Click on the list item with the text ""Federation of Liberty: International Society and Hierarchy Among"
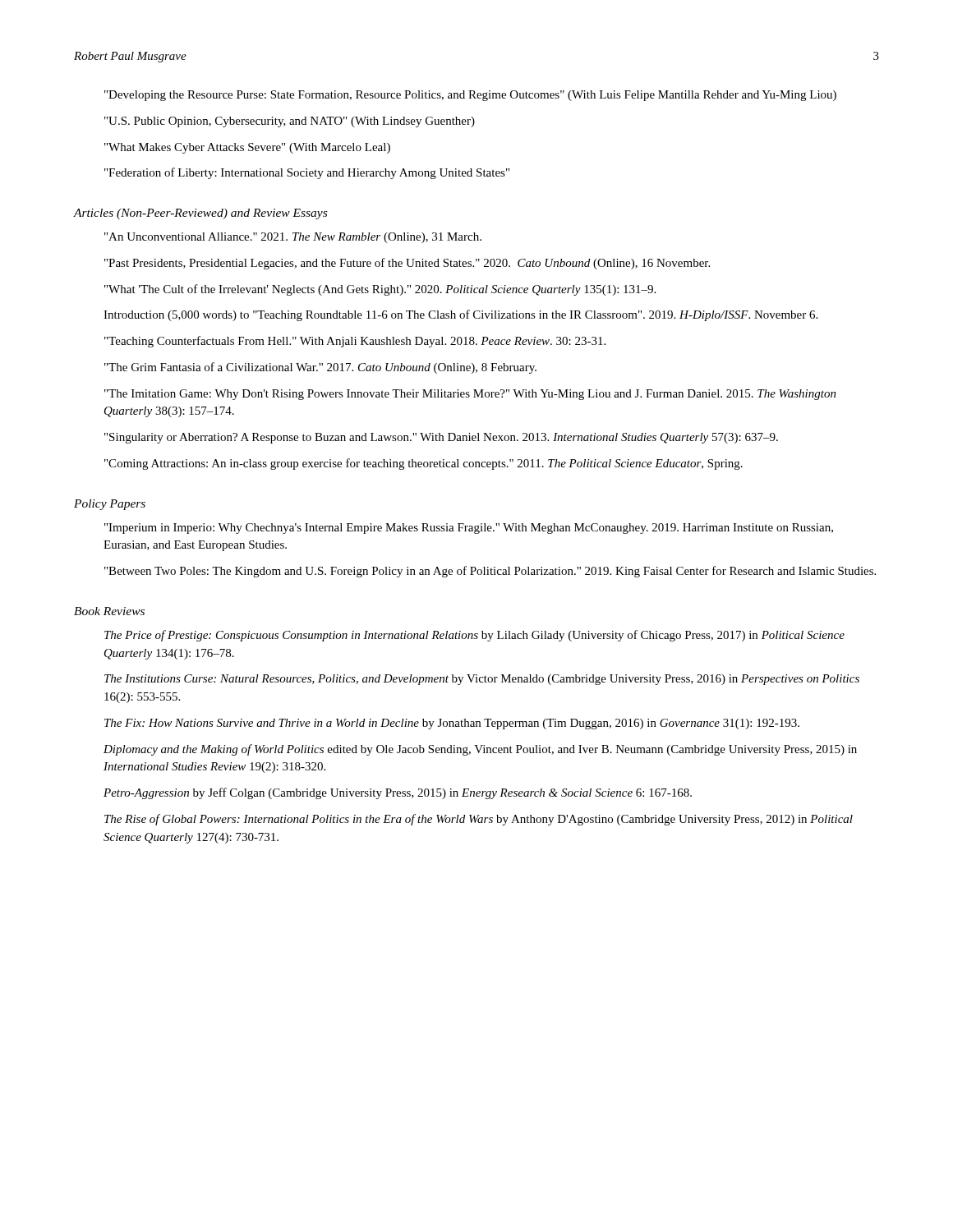Screen dimensions: 1232x953 point(307,173)
